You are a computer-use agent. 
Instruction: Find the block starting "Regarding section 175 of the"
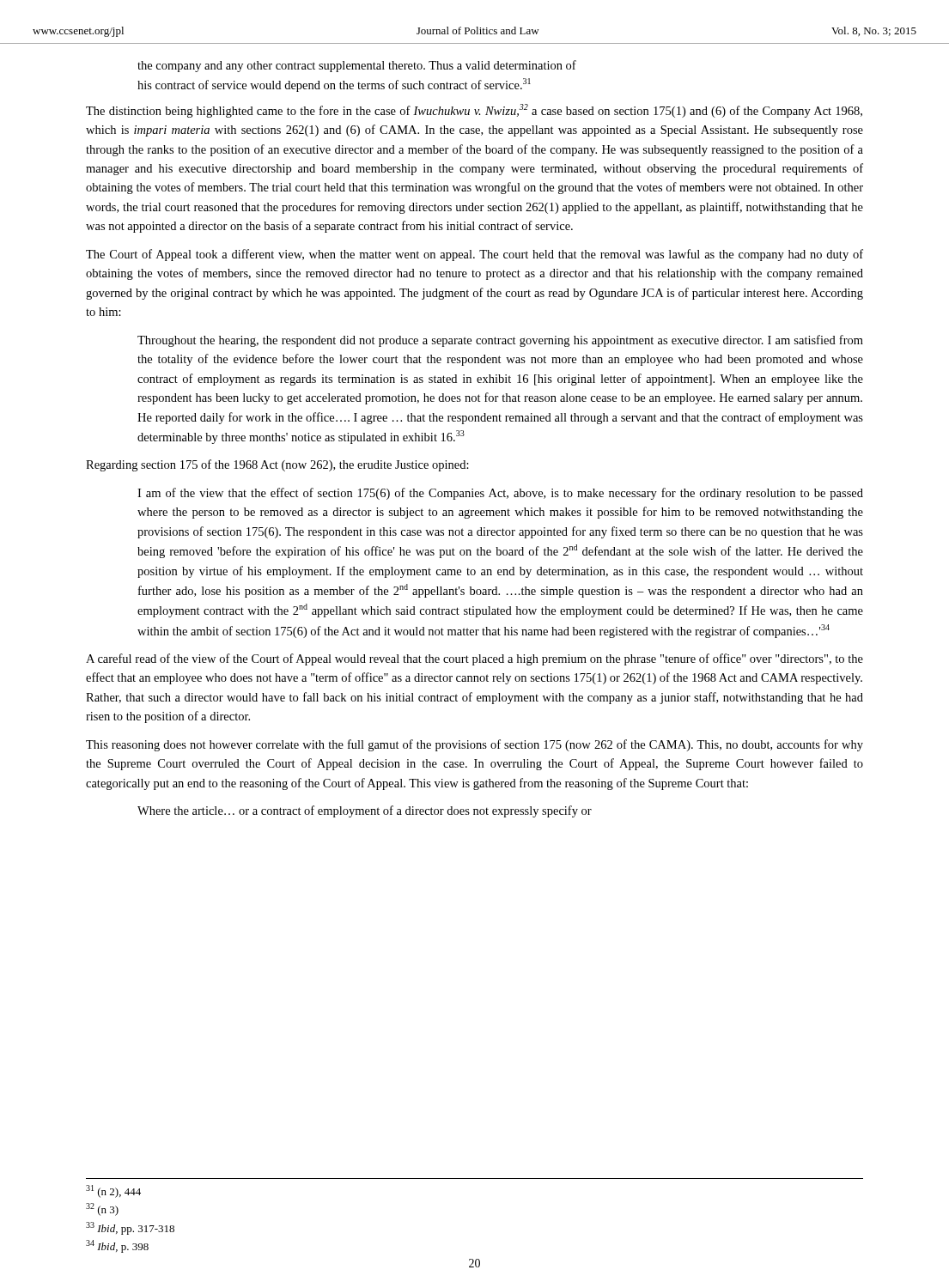[x=474, y=465]
